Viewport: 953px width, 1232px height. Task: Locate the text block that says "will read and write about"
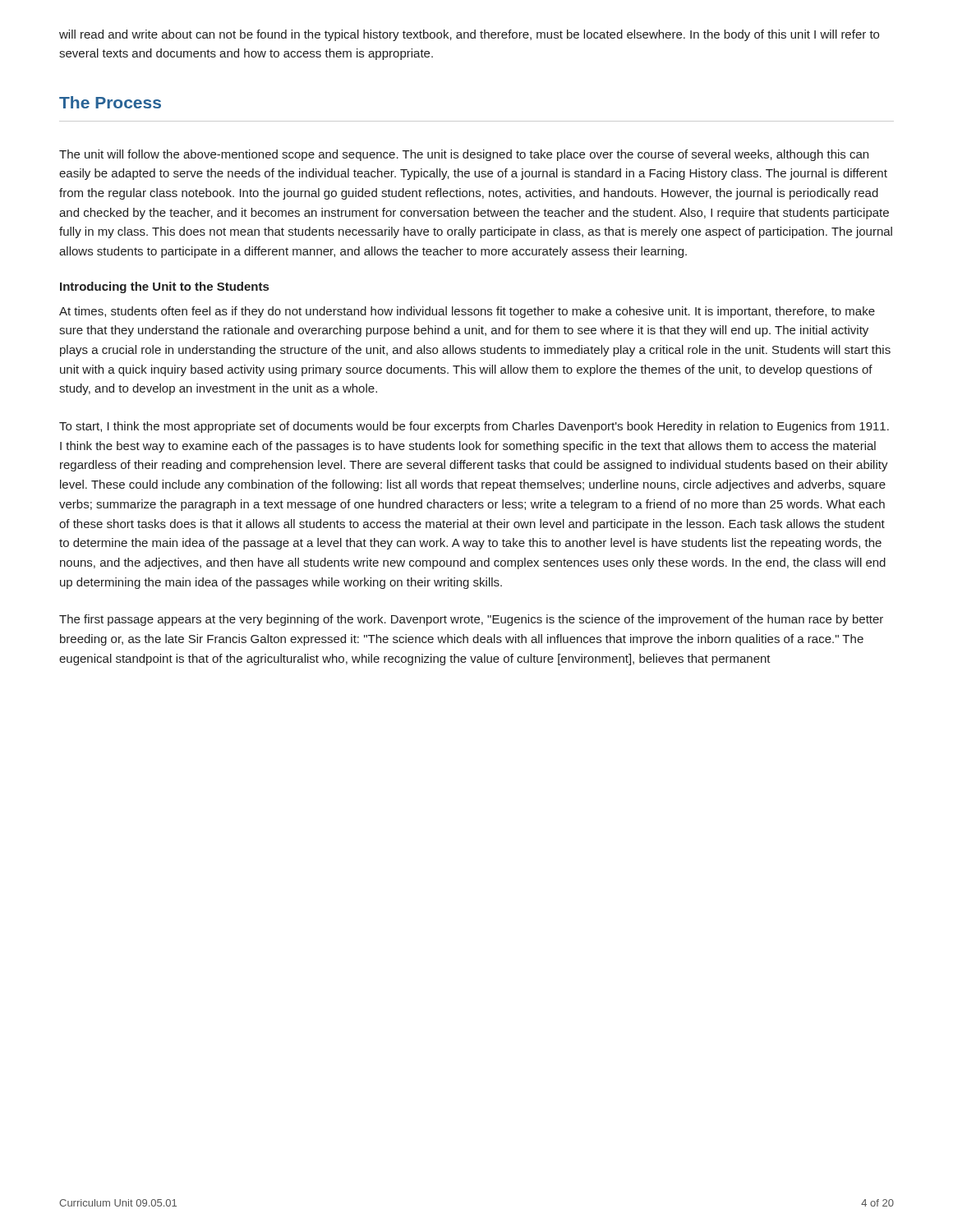469,44
